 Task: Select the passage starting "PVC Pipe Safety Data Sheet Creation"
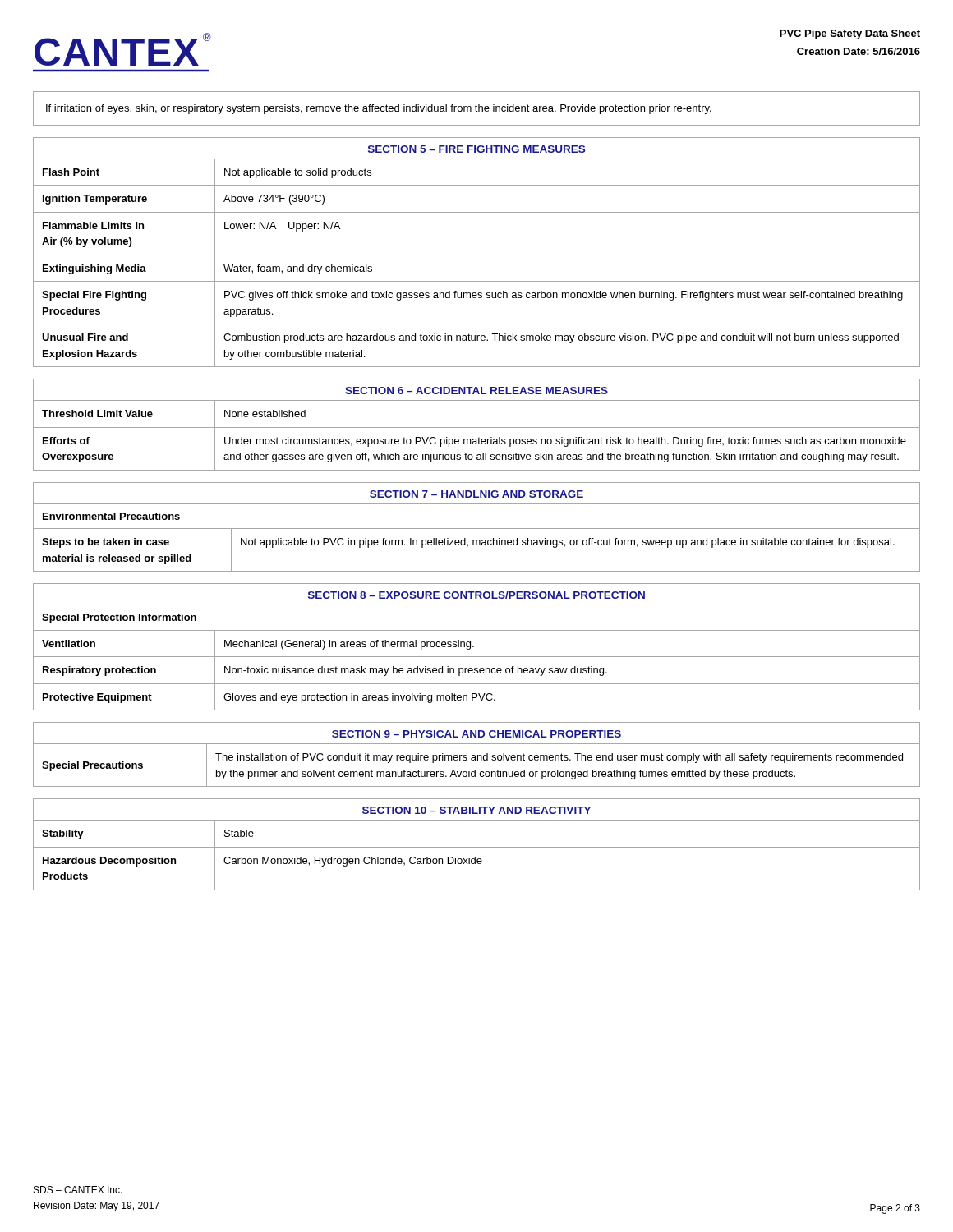(x=850, y=42)
